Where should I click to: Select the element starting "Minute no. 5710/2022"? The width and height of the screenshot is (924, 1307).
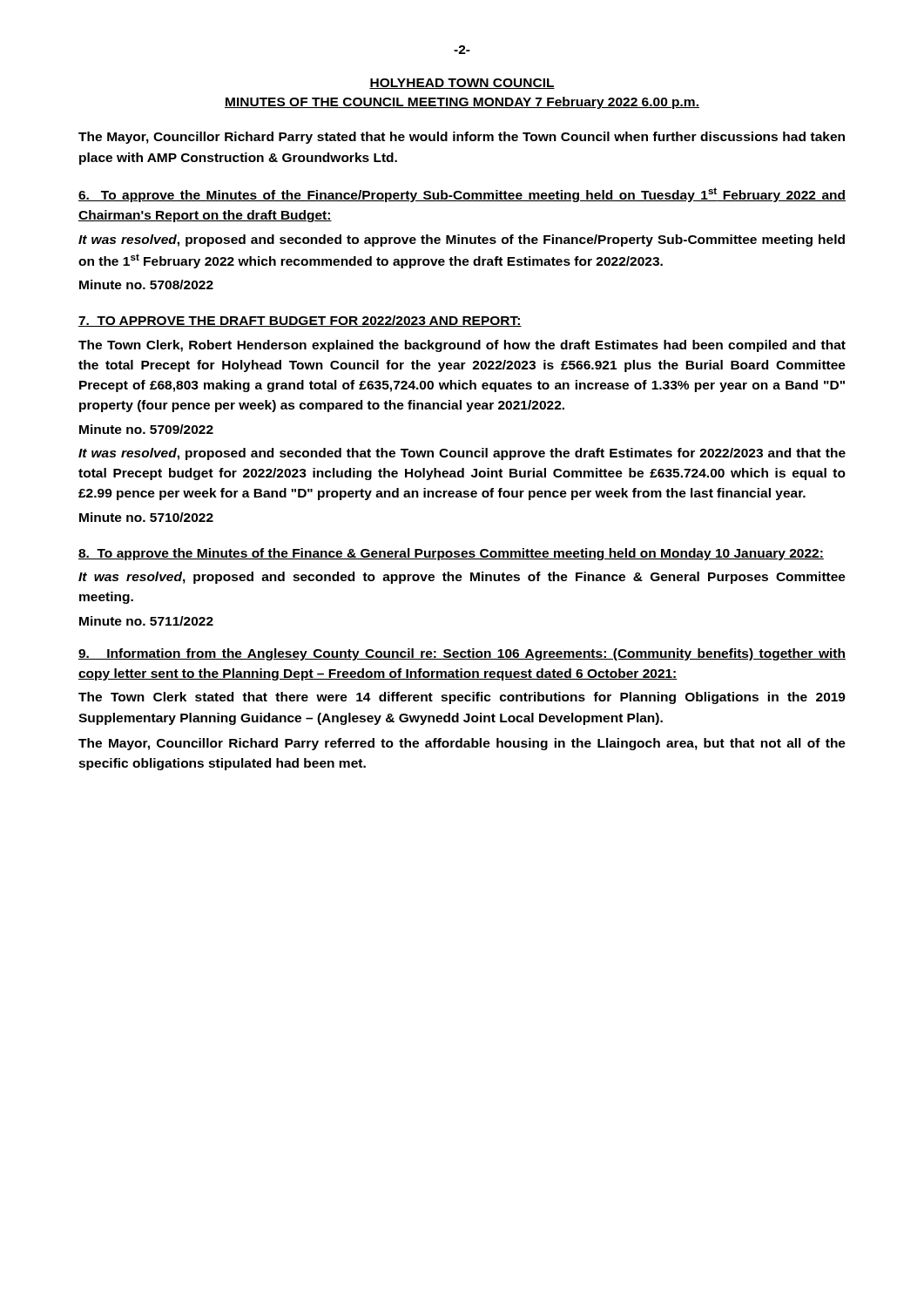[x=146, y=517]
